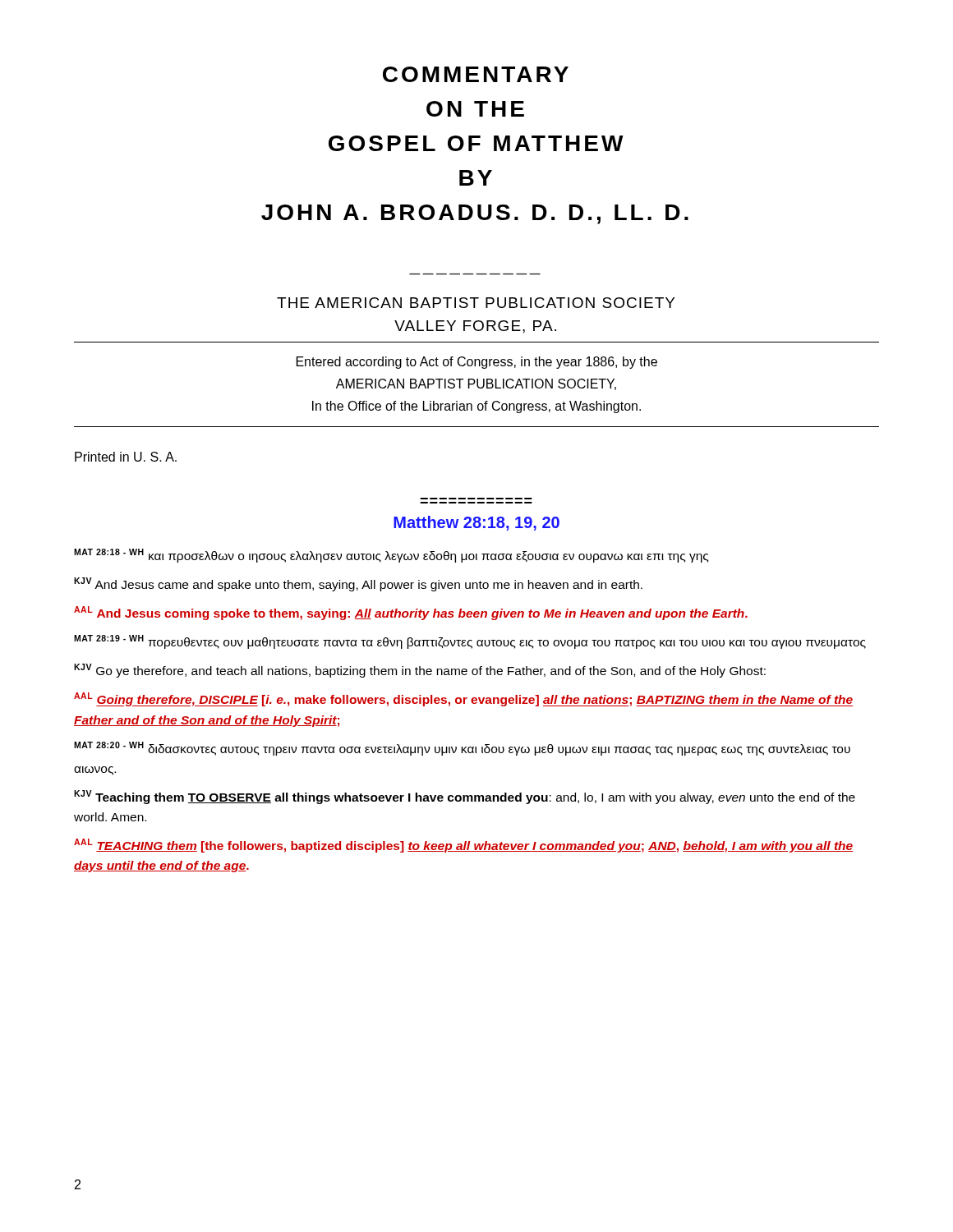Point to the element starting "MAT 28:19 - WH πορευθεντες ουν μαθητευσατε παντα"
The width and height of the screenshot is (953, 1232).
coord(470,641)
